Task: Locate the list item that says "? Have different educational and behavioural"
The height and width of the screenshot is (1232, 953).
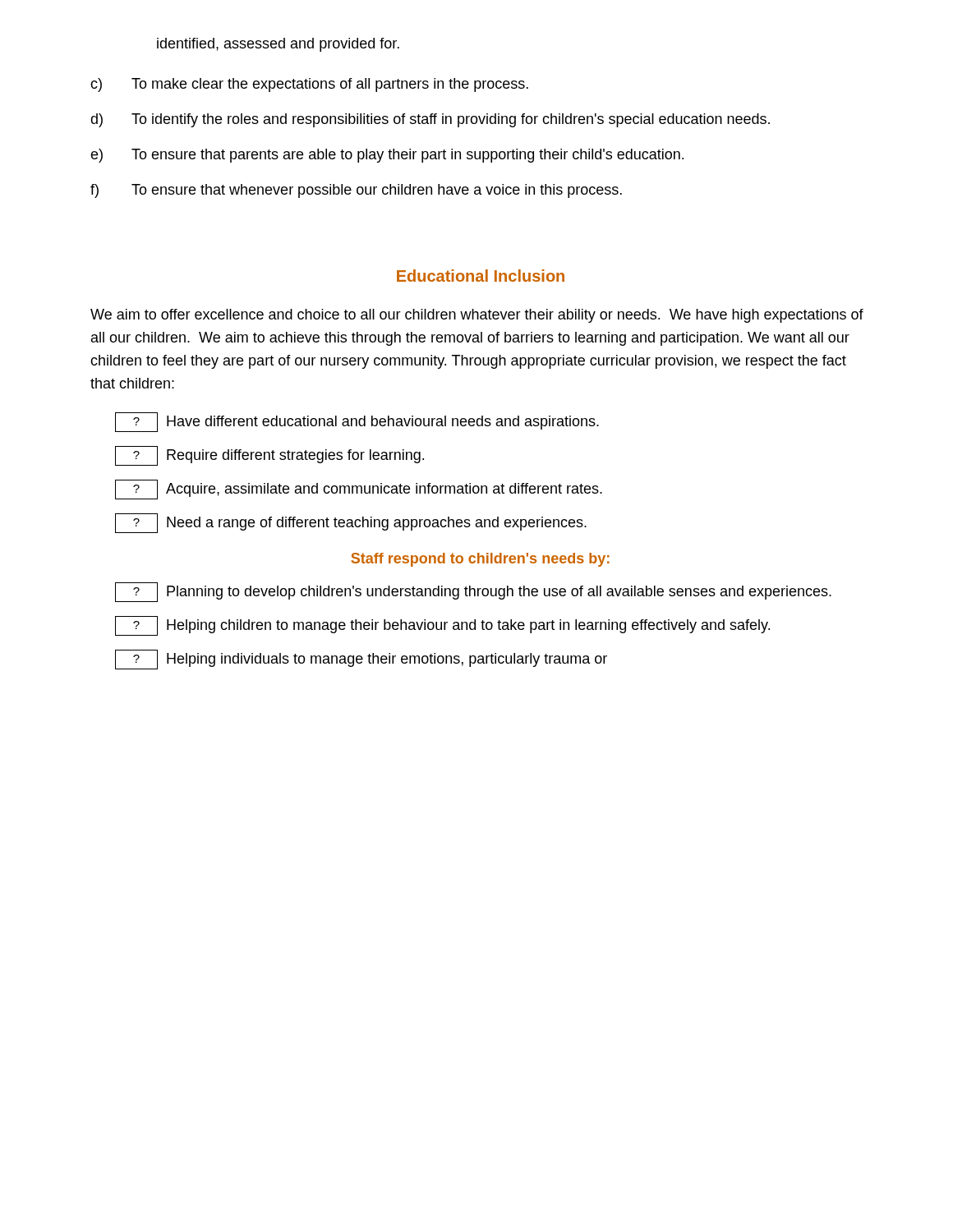Action: (x=493, y=421)
